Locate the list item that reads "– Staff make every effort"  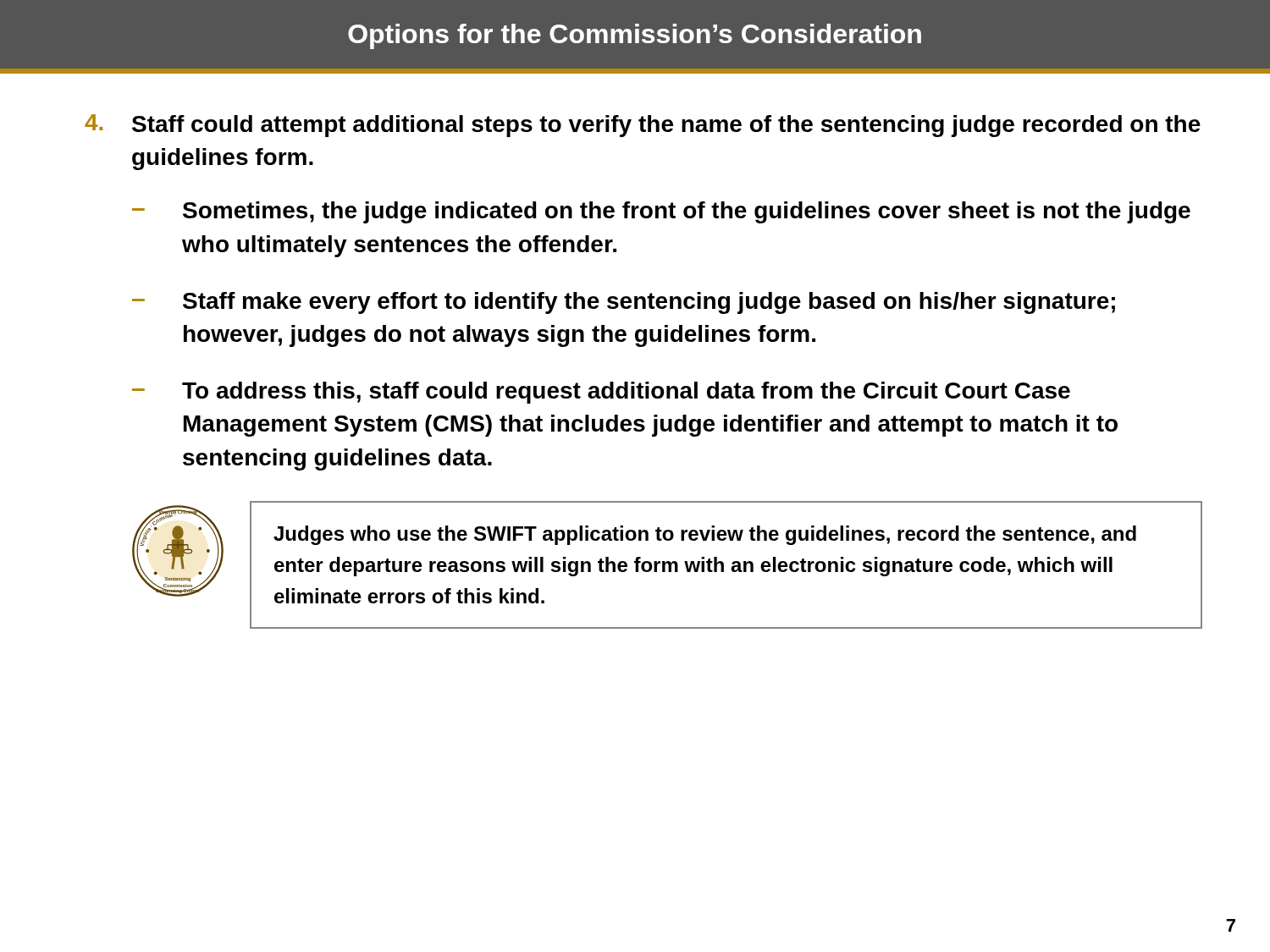(667, 317)
